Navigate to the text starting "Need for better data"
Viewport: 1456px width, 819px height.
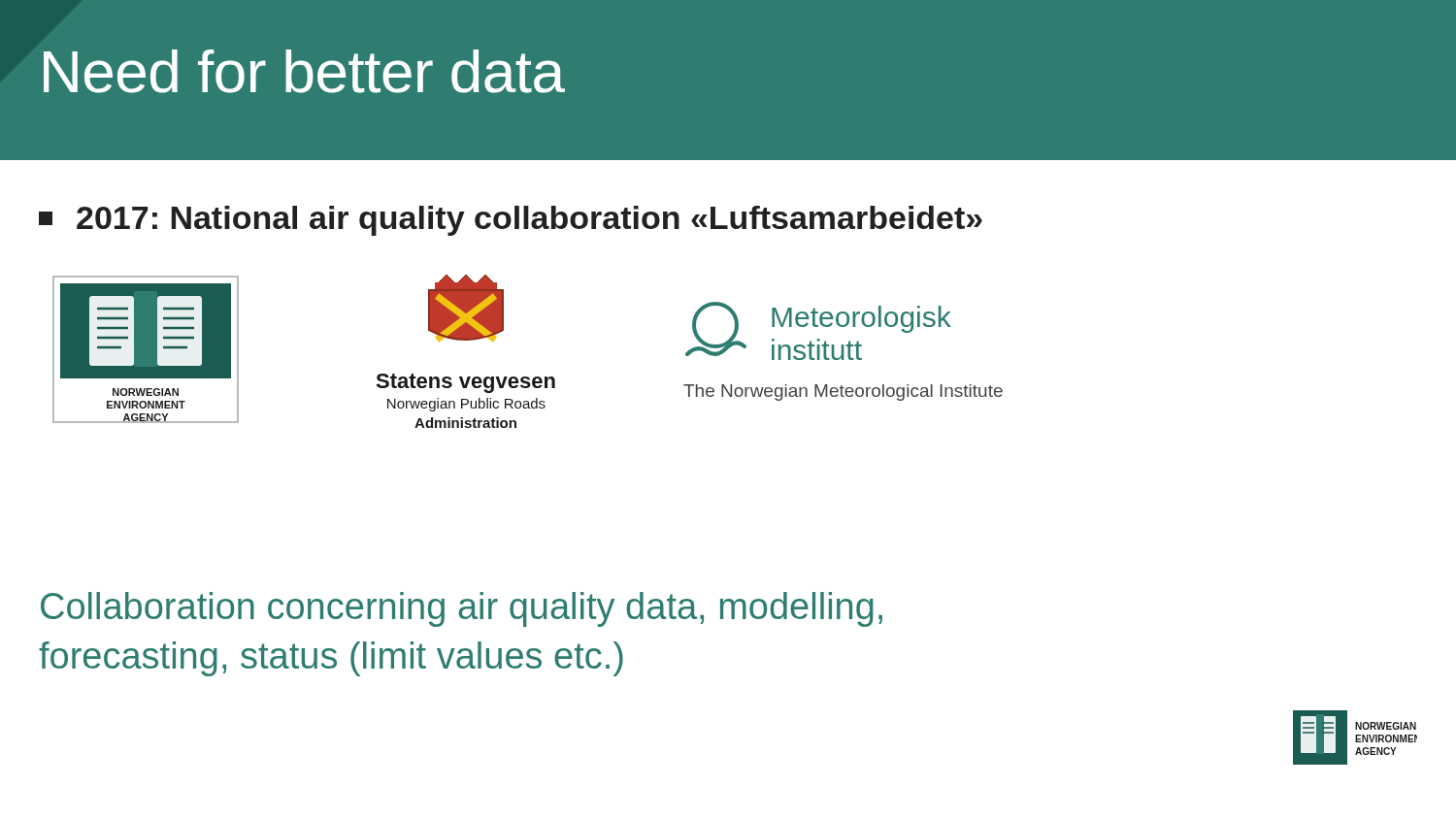[302, 71]
